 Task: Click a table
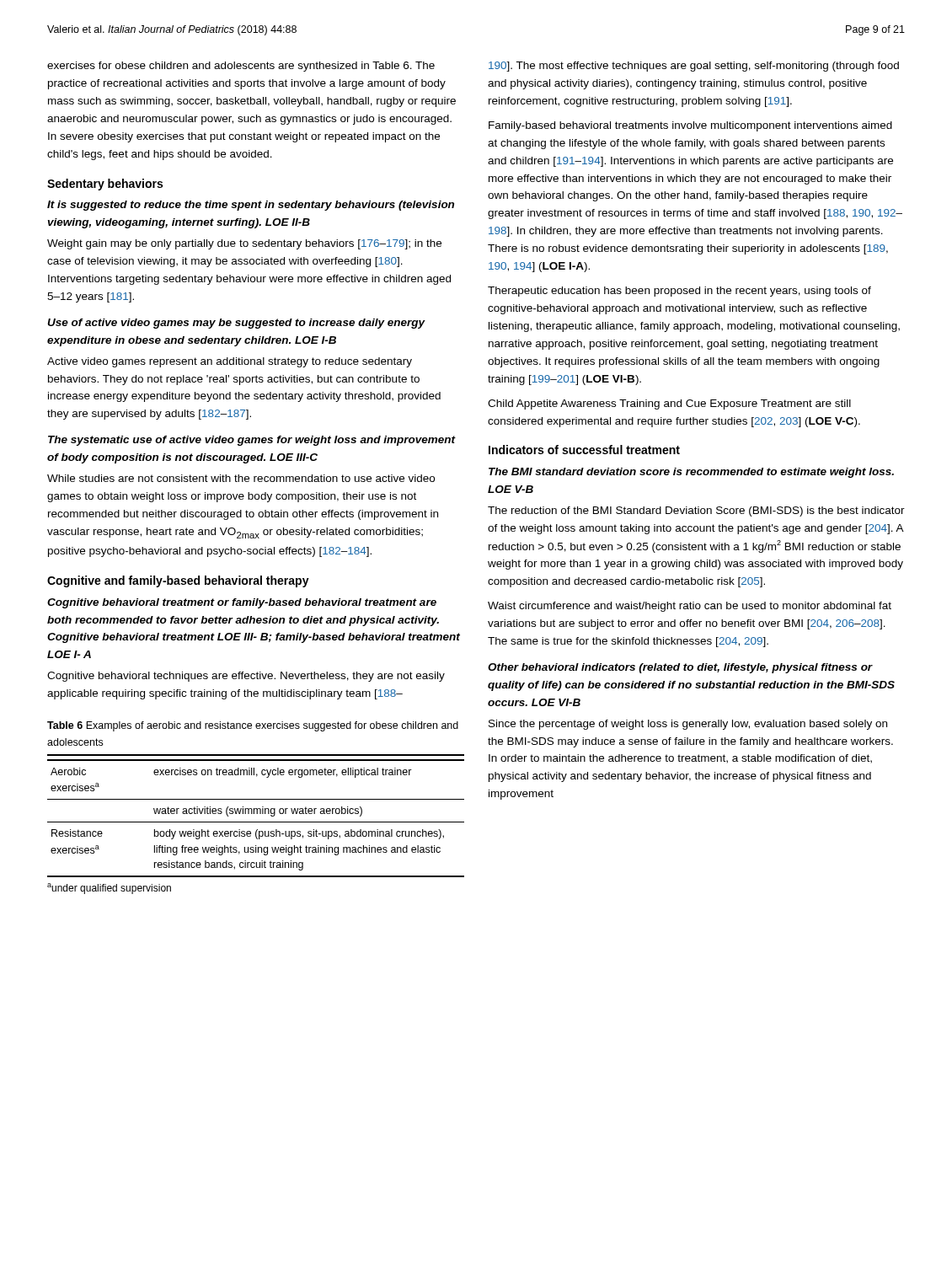pos(256,816)
